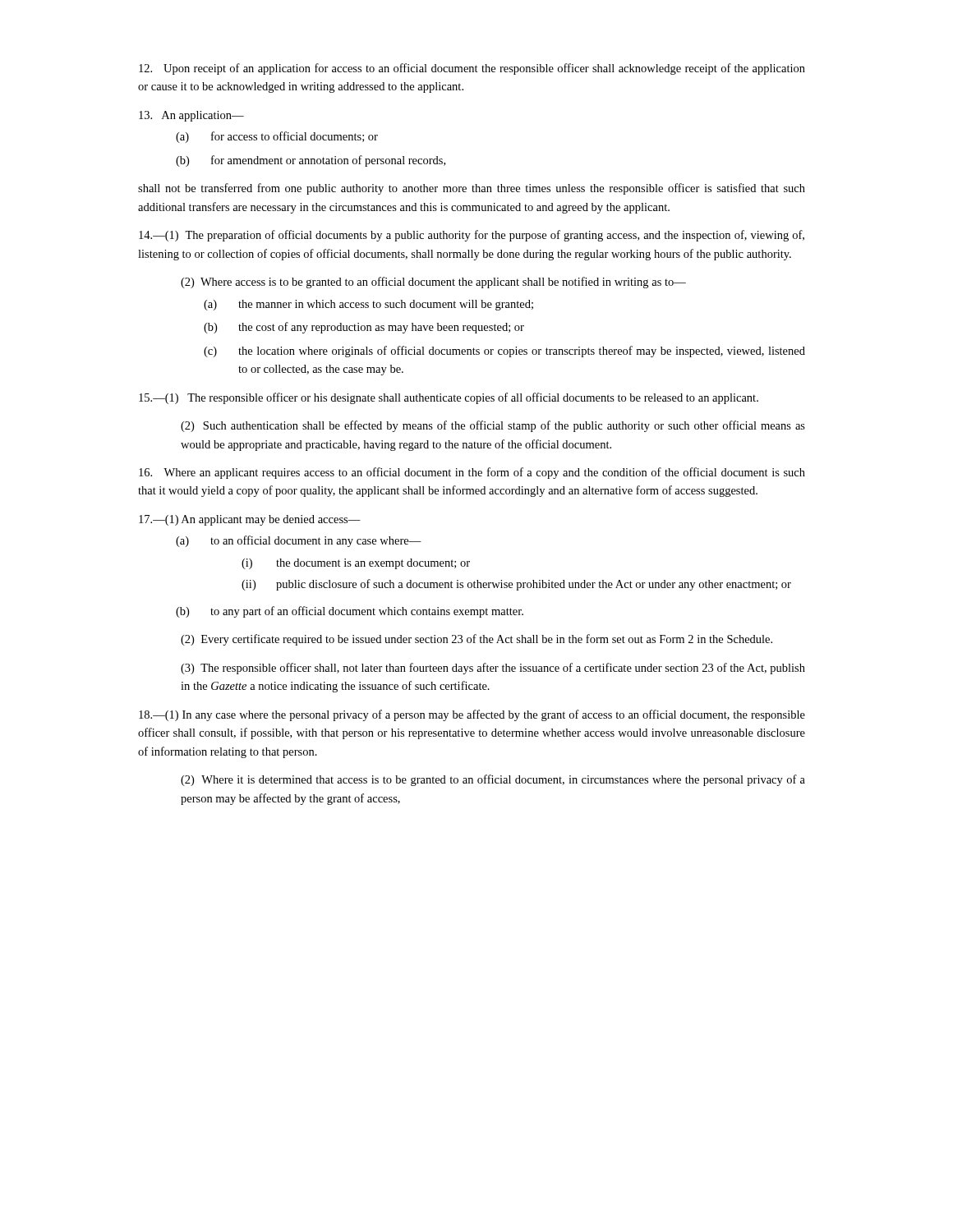Where is the passage that starts "(2) Every certificate"?

coord(477,639)
